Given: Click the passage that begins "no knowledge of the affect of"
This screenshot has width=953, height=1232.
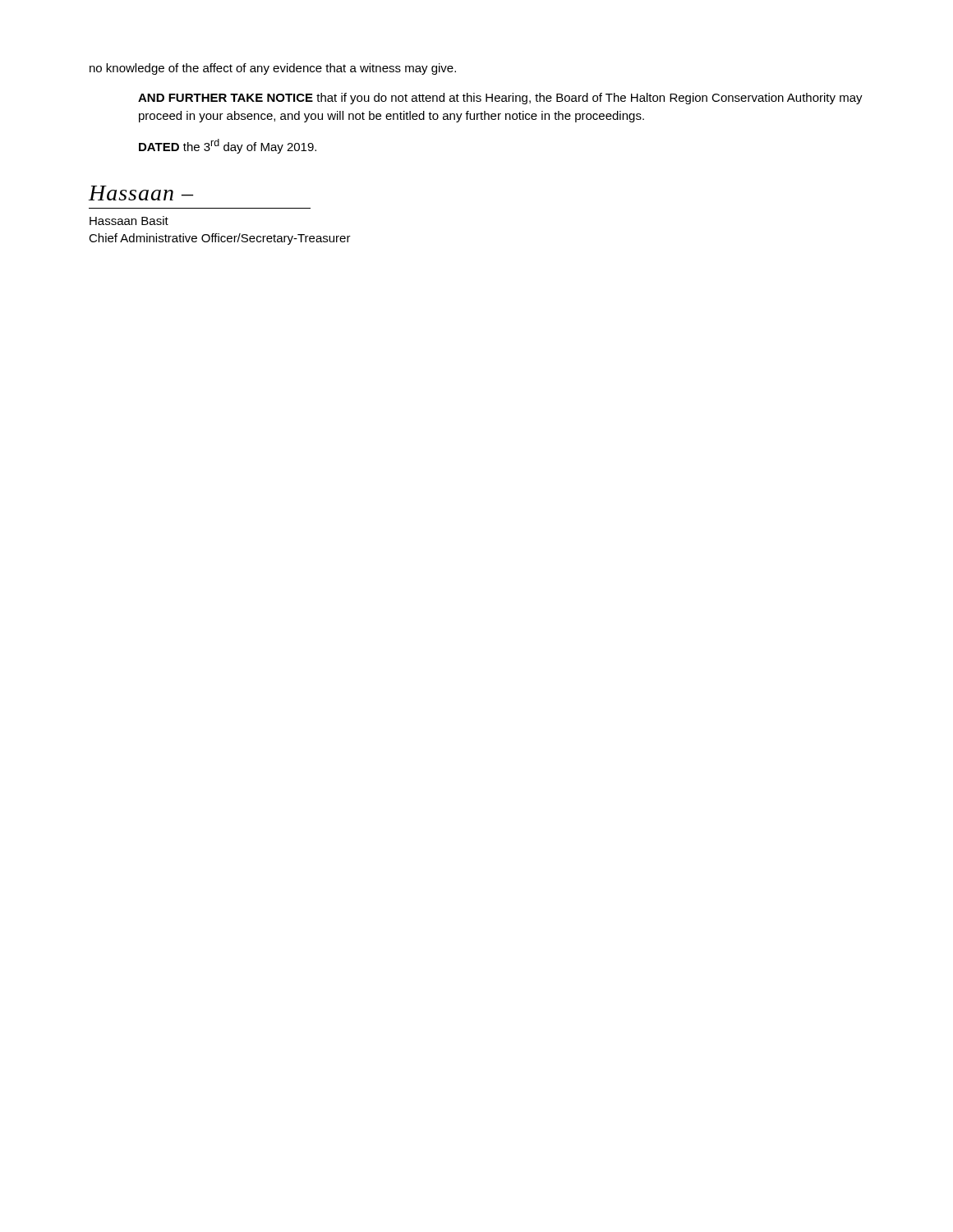Looking at the screenshot, I should tap(273, 68).
